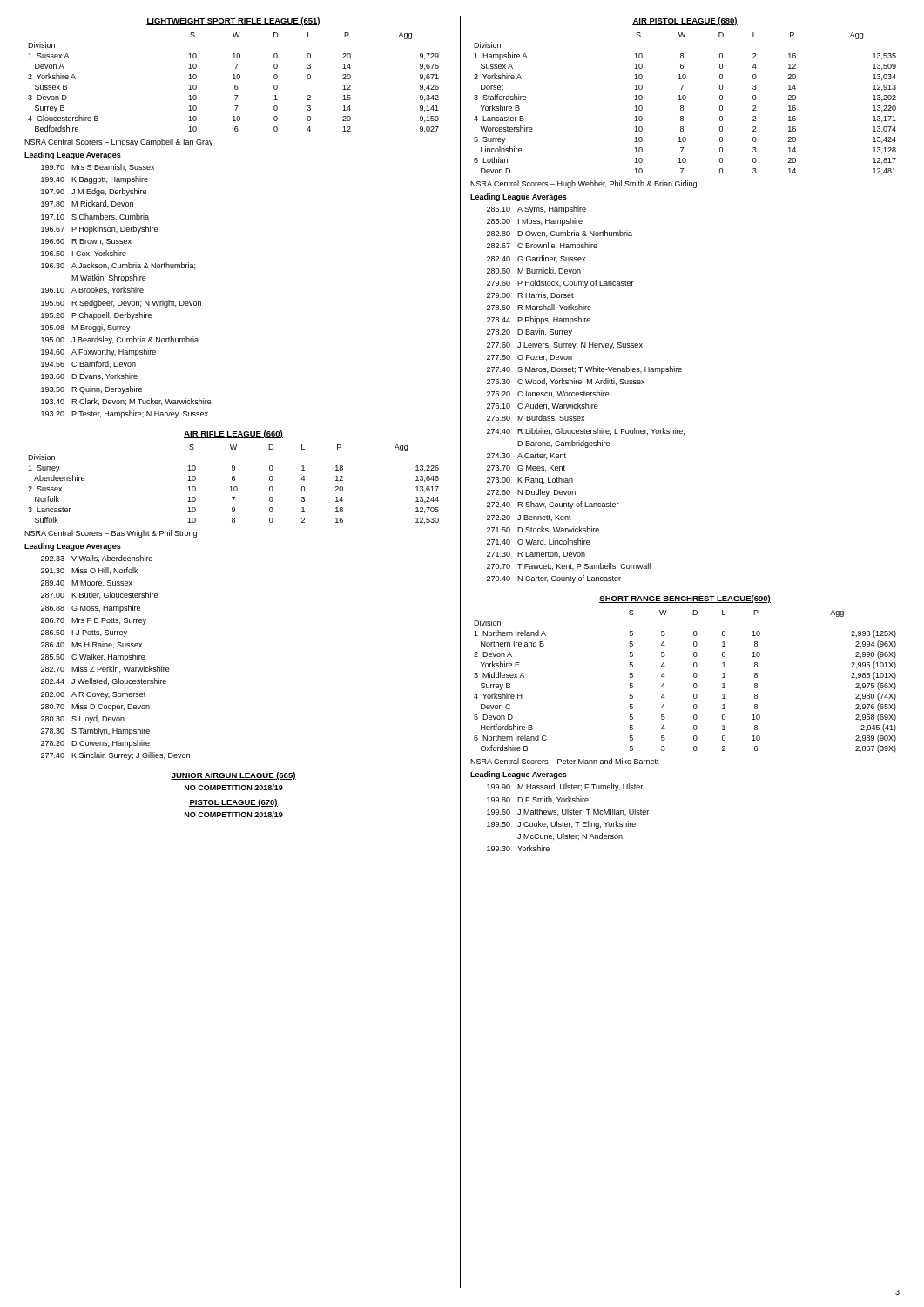Locate the passage starting "SHORT RANGE BENCHREST LEAGUE(690)"
The width and height of the screenshot is (924, 1307).
coord(685,598)
